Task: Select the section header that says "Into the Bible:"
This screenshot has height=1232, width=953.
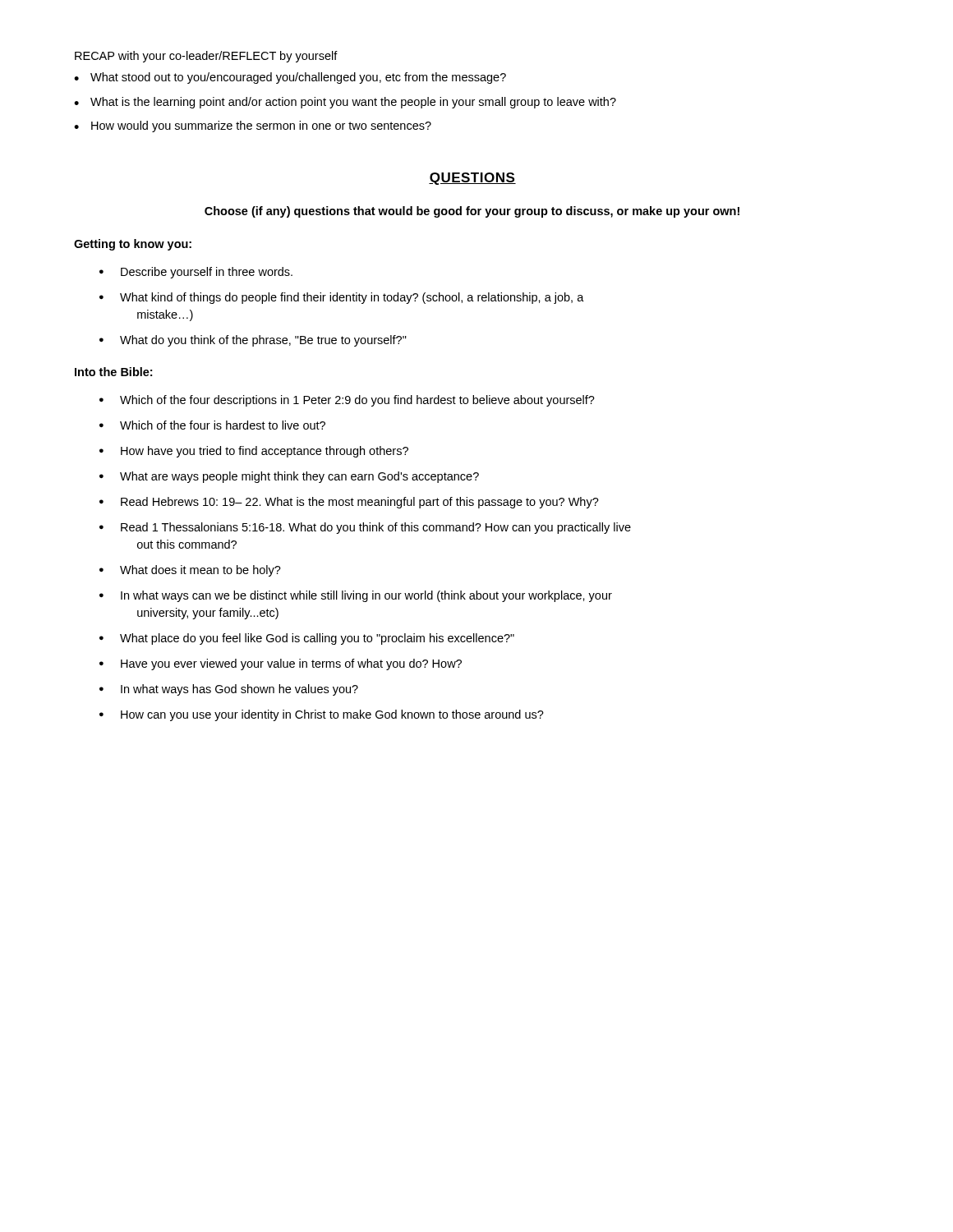Action: click(114, 372)
